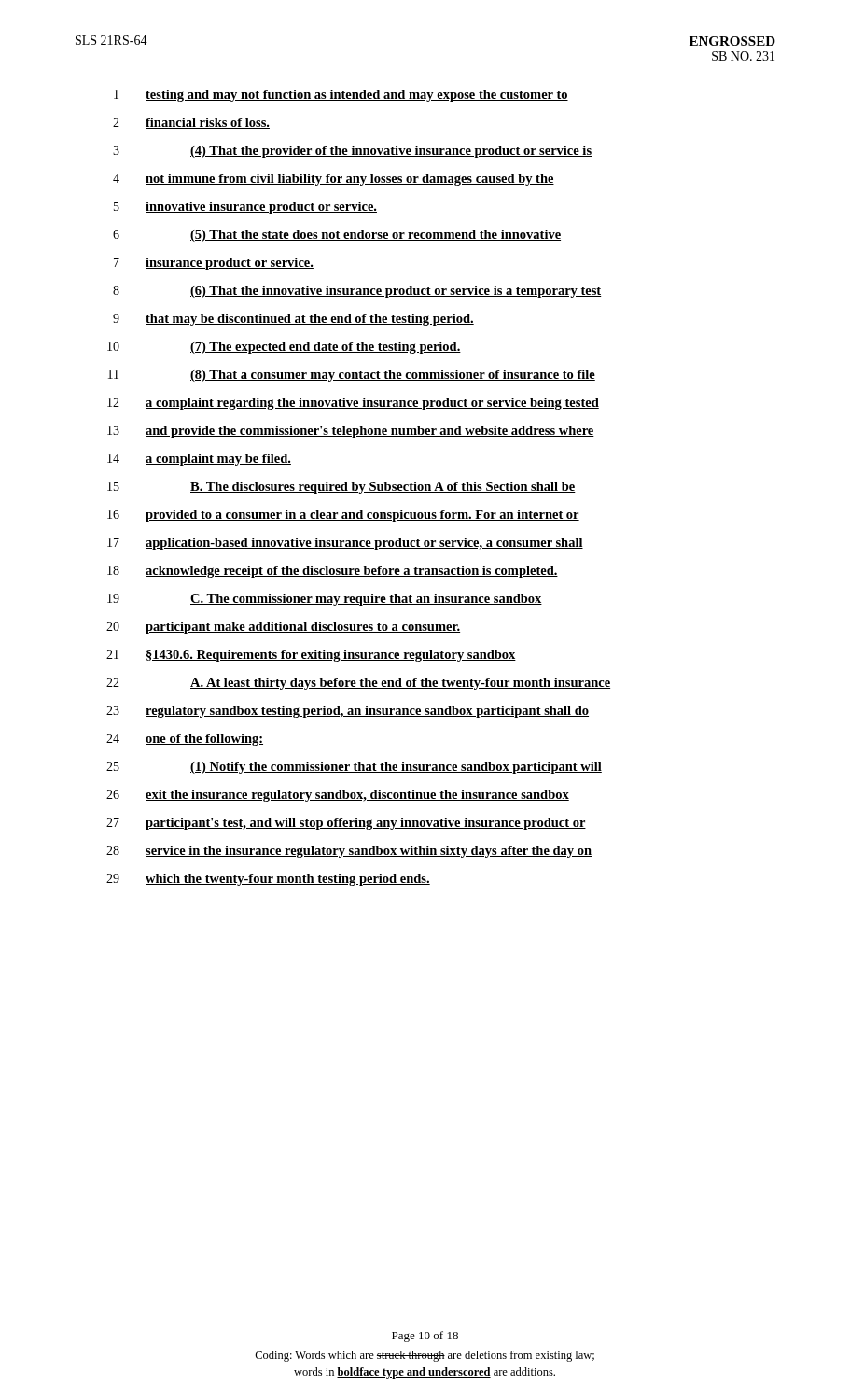Navigate to the passage starting "17 application-based innovative insurance product or service,"

pyautogui.click(x=425, y=542)
